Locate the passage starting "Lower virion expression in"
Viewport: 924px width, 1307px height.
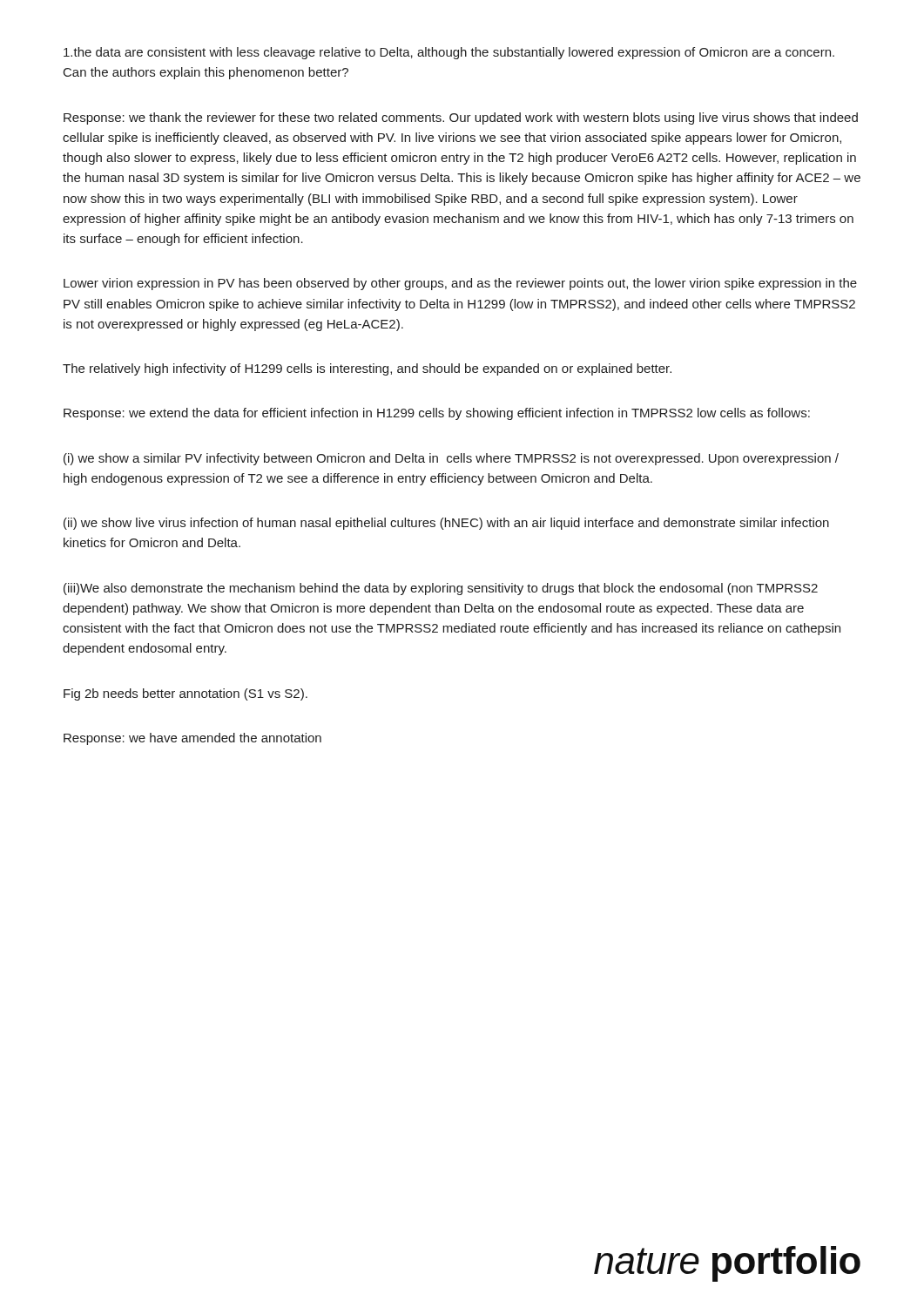[x=460, y=303]
